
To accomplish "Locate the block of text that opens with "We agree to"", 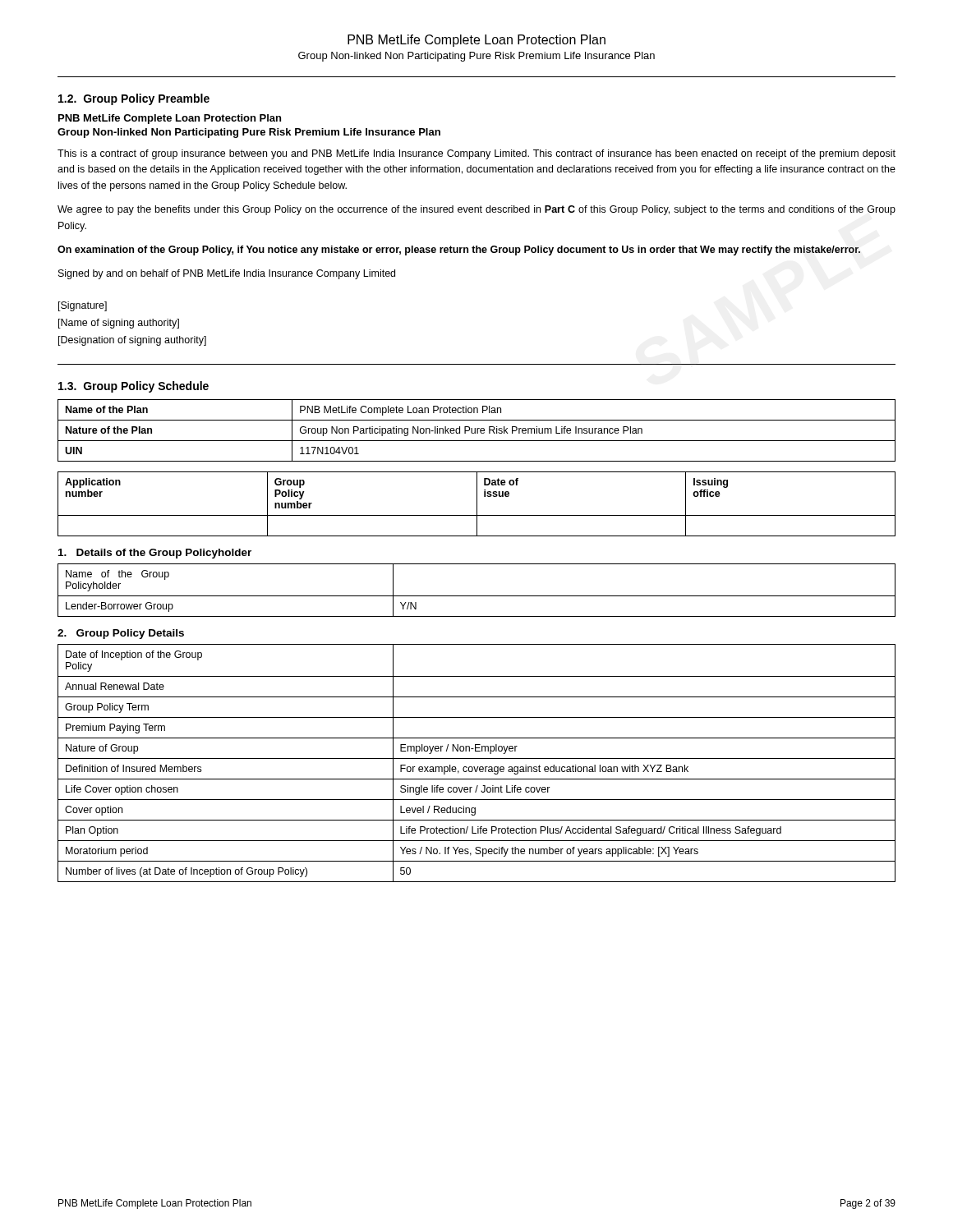I will (476, 218).
